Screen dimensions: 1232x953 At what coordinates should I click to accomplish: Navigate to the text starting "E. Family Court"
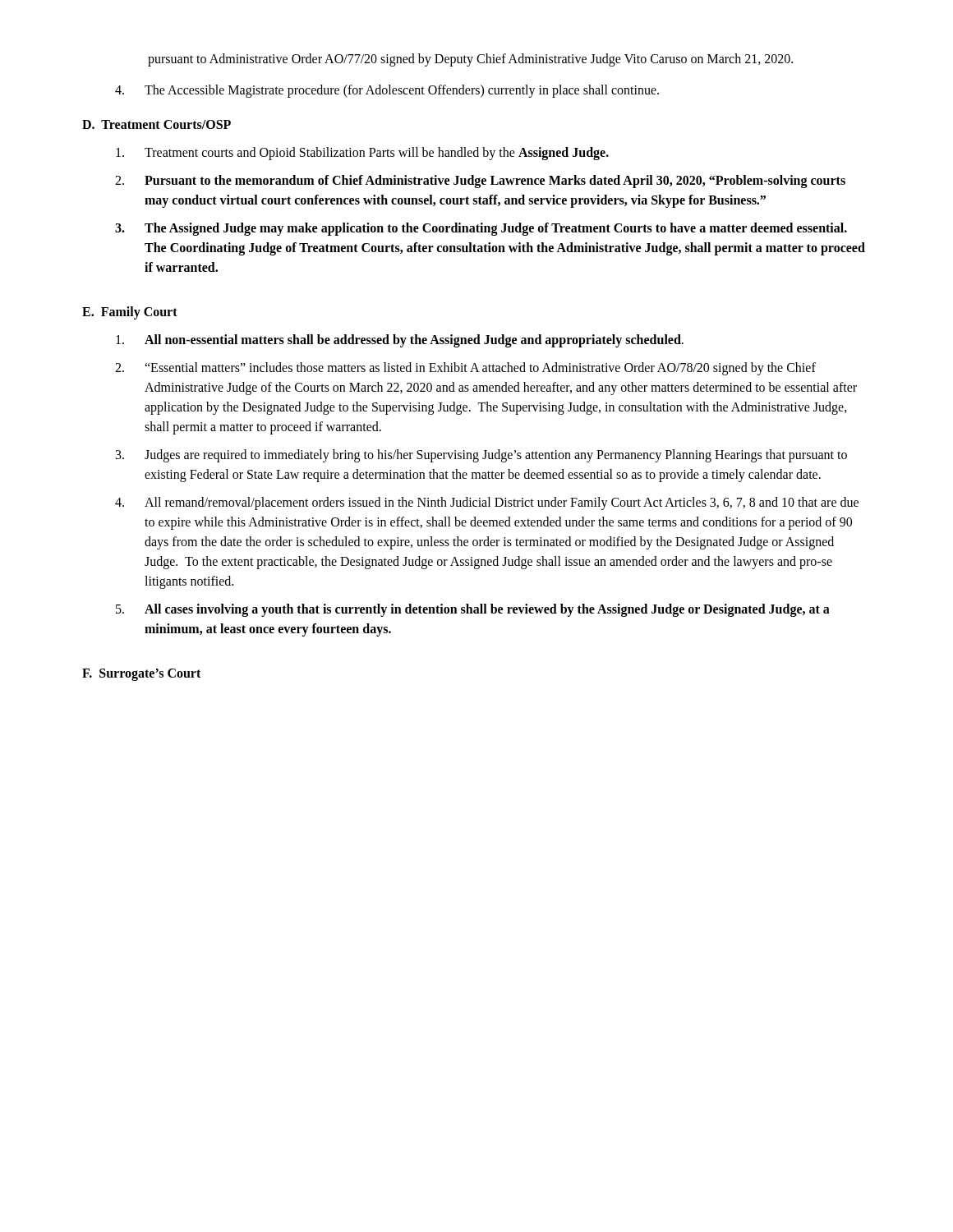pyautogui.click(x=130, y=312)
